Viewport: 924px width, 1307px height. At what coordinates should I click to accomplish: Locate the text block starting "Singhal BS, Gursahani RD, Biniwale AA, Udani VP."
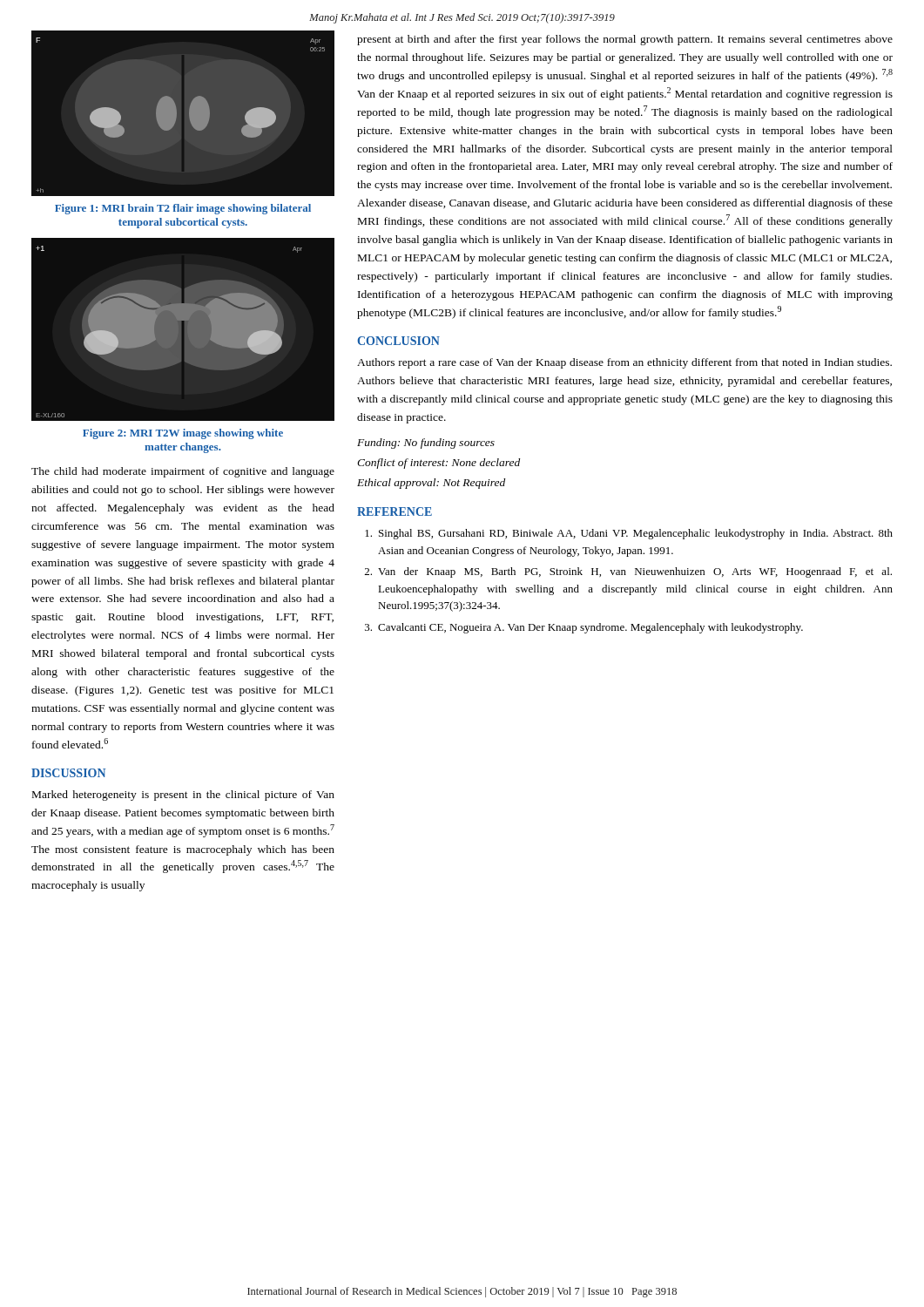625,542
